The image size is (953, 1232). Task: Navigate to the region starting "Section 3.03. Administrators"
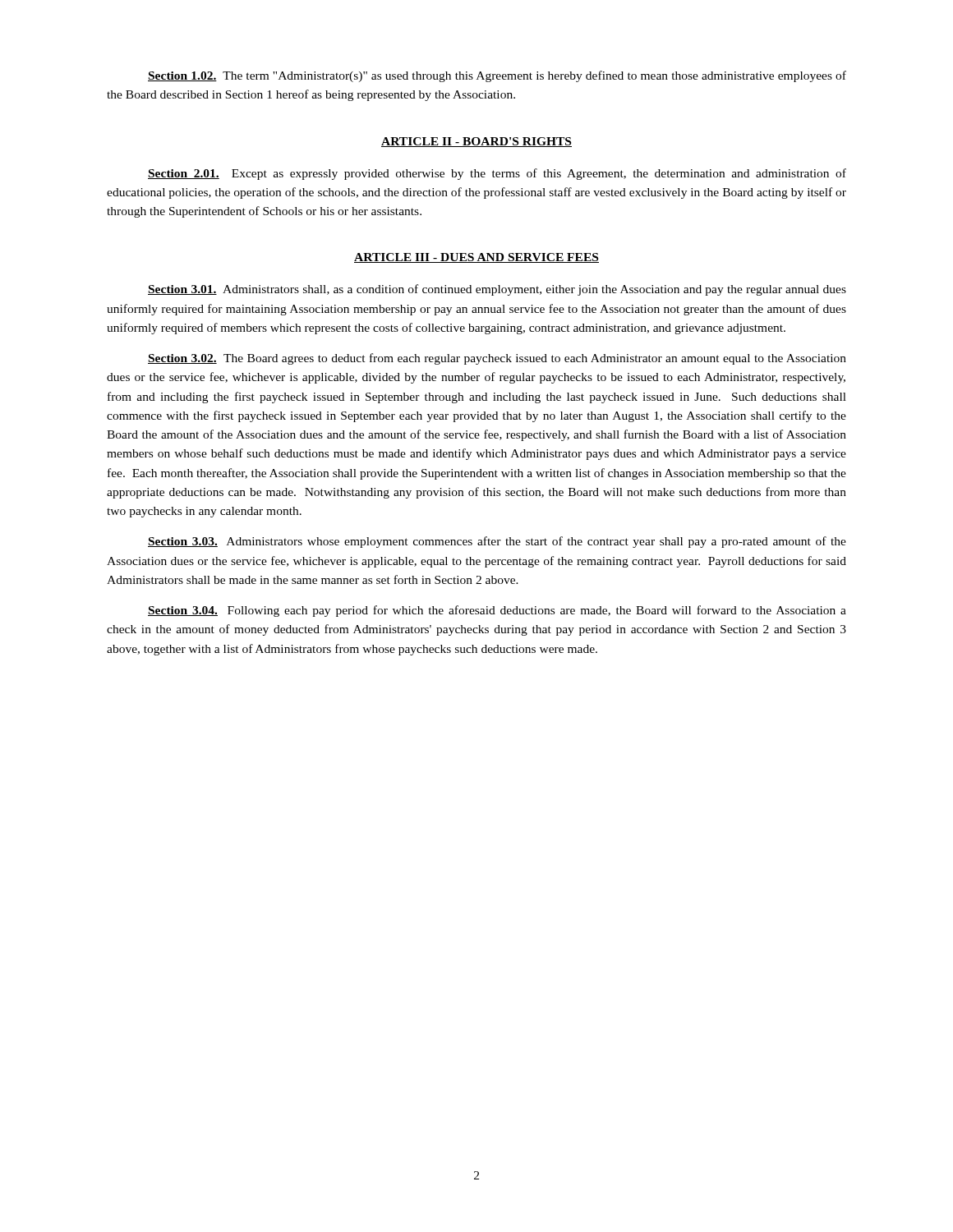click(x=476, y=560)
